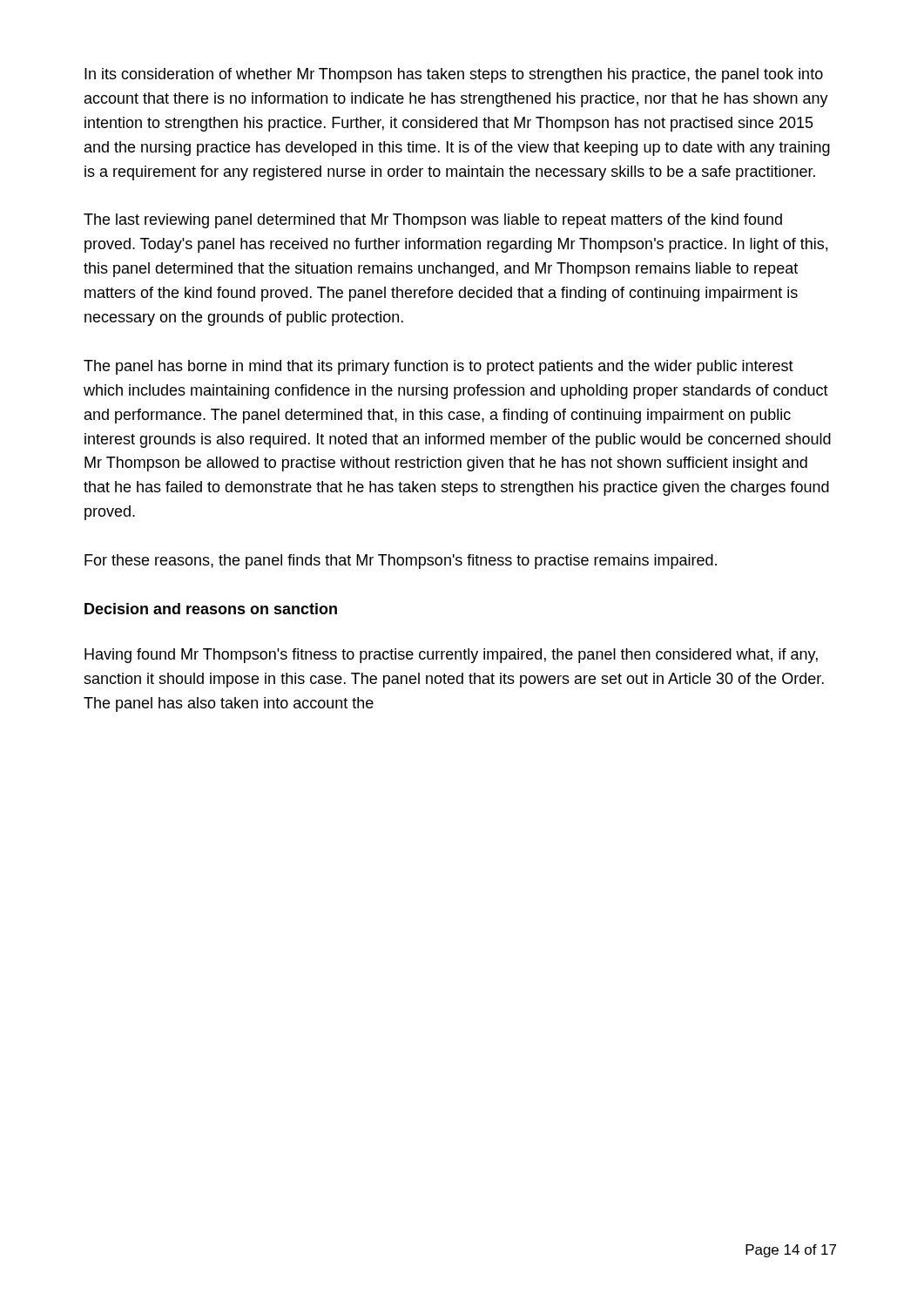
Task: Click the section header
Action: pyautogui.click(x=211, y=609)
